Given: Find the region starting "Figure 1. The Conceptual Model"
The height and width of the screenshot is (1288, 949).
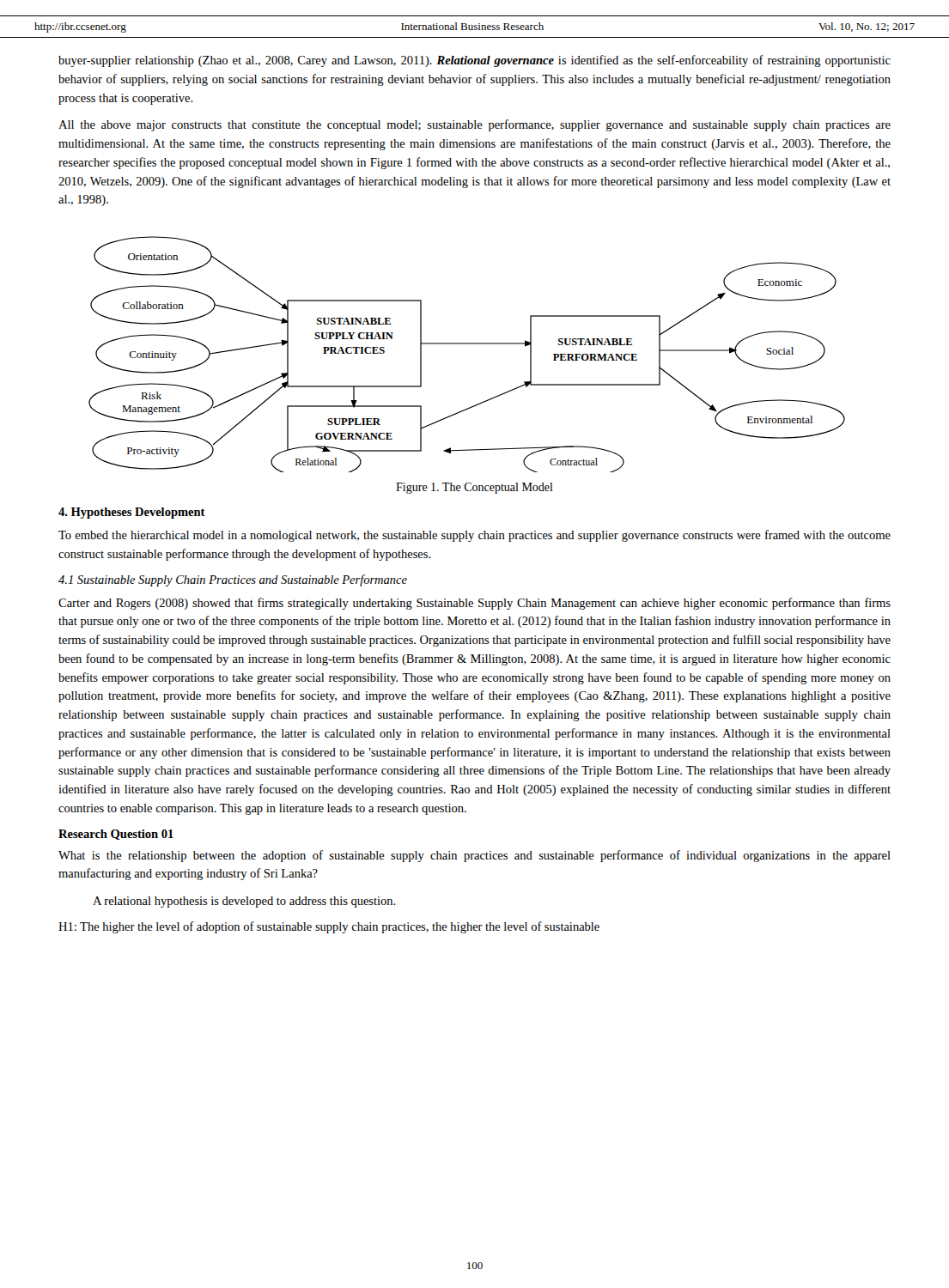Looking at the screenshot, I should (474, 487).
